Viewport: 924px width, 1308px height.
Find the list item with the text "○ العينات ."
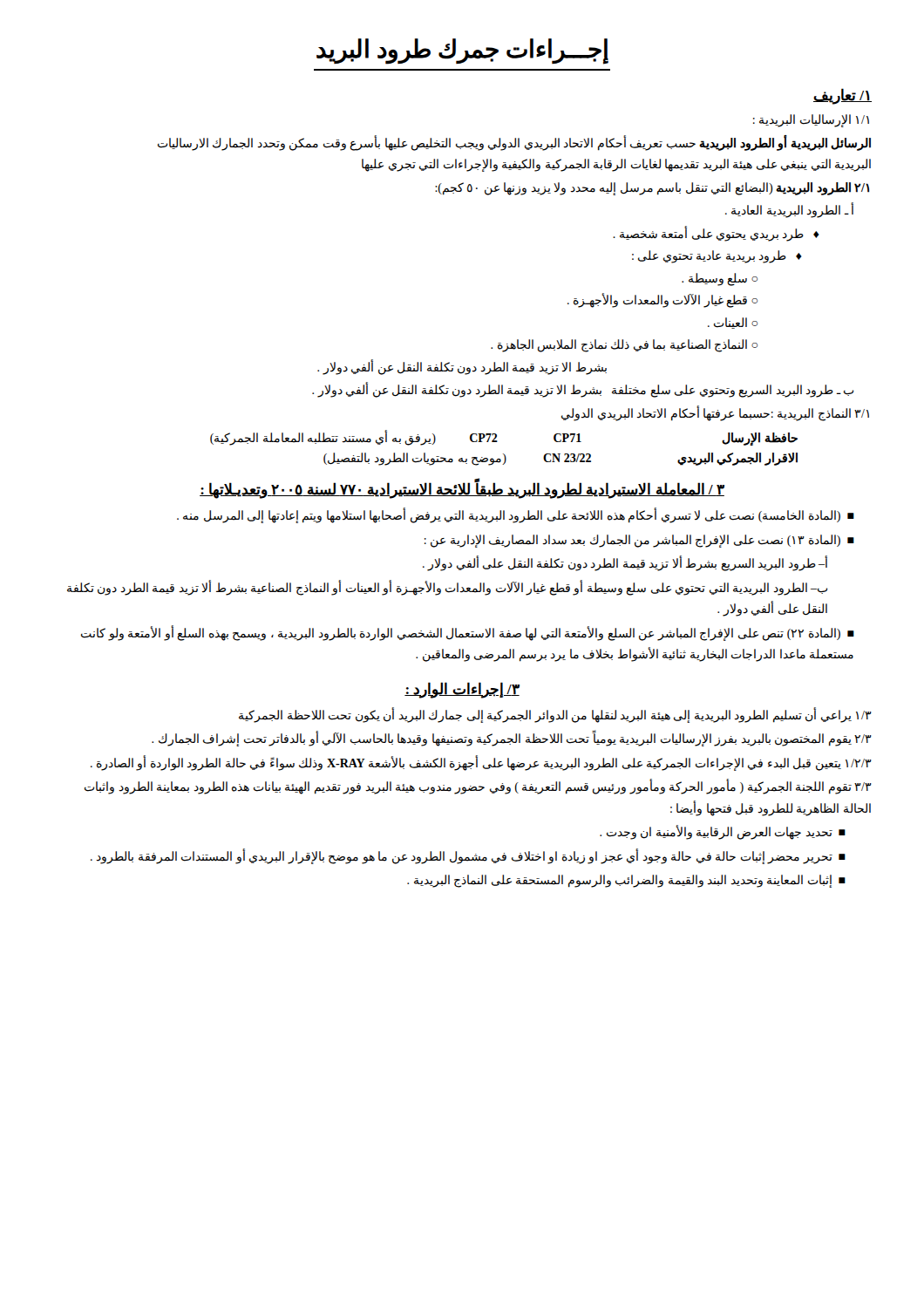[x=733, y=323]
